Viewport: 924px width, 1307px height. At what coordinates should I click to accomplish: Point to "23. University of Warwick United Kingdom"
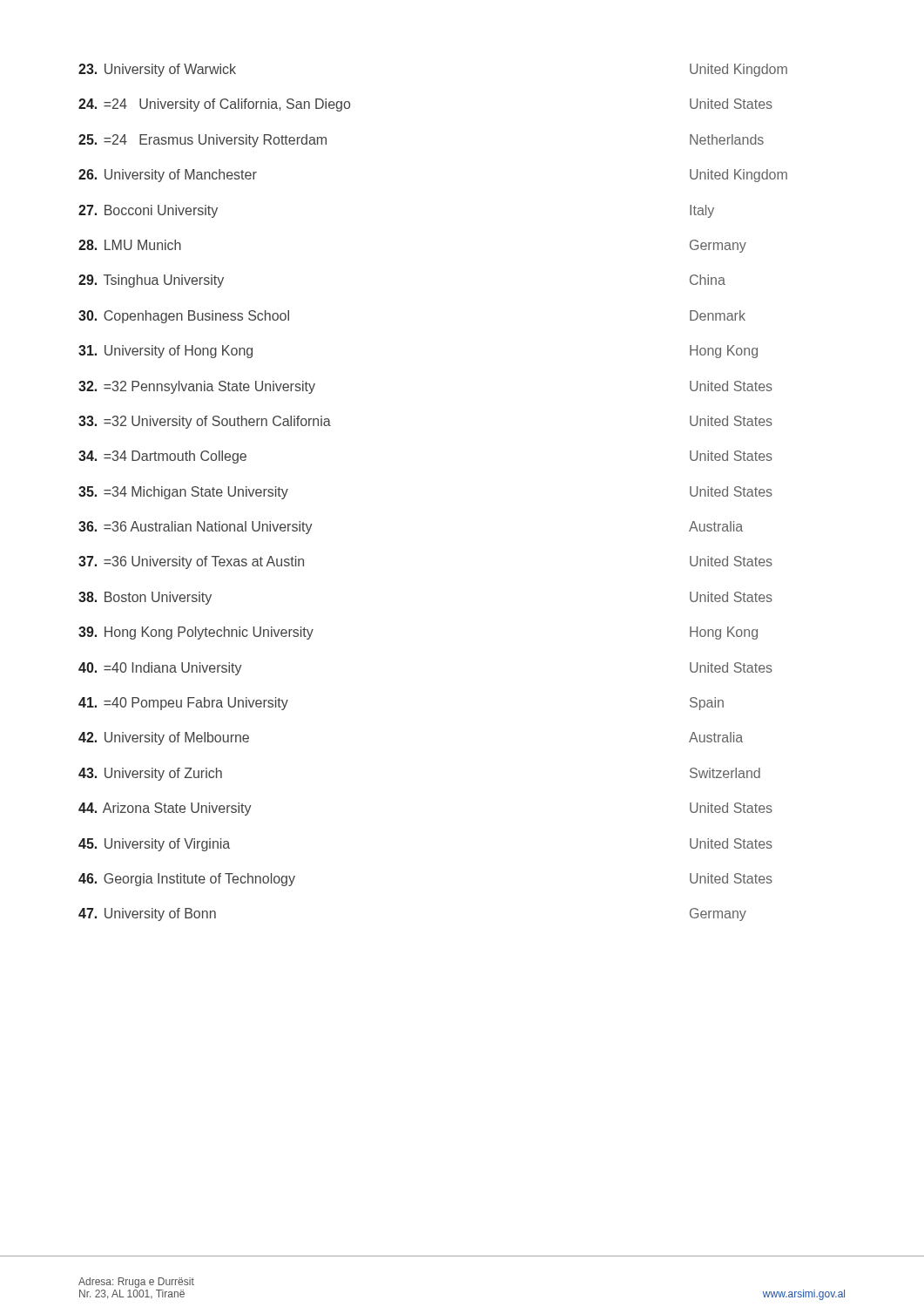(159, 69)
